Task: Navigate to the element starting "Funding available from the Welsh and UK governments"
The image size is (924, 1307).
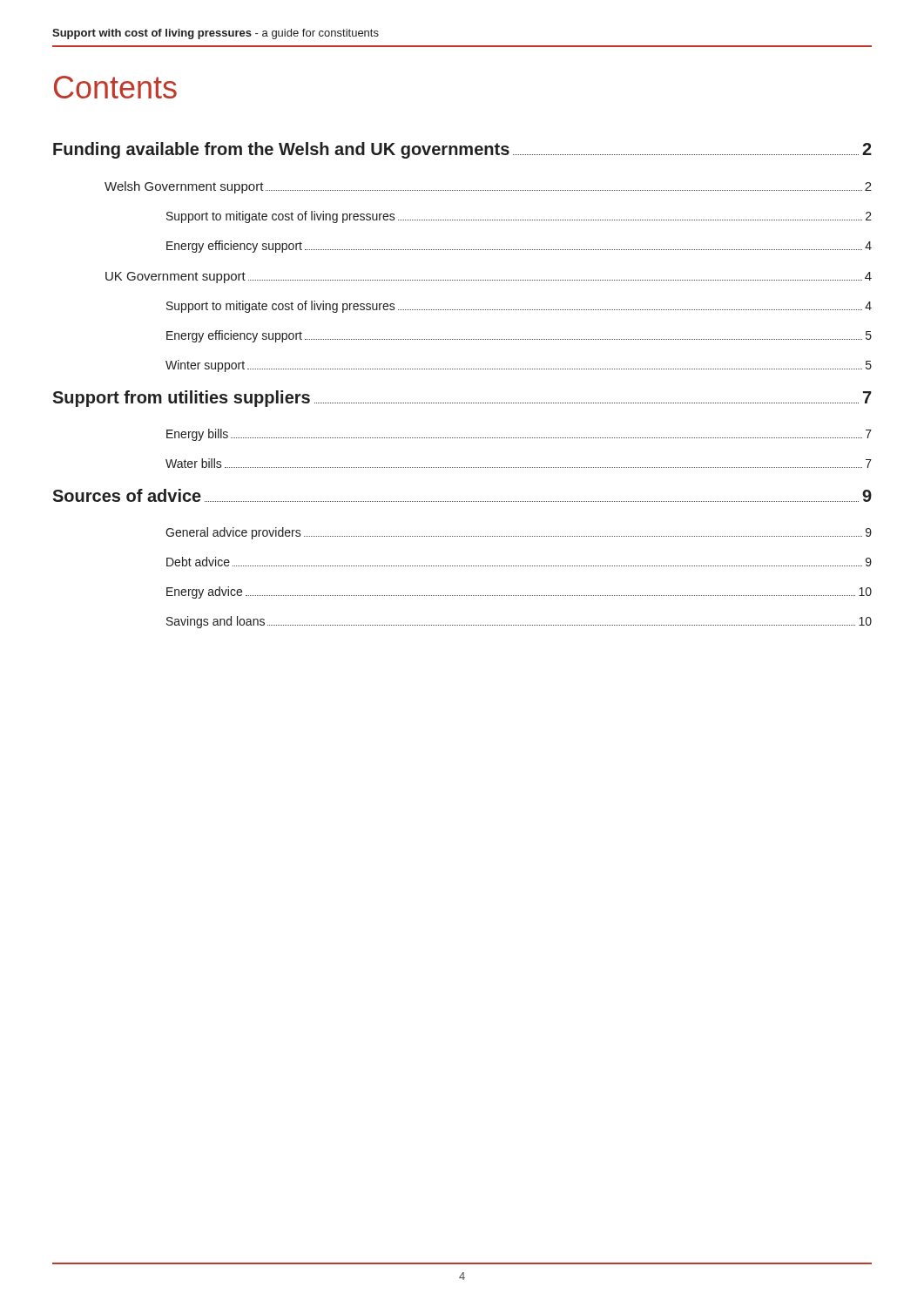Action: coord(462,149)
